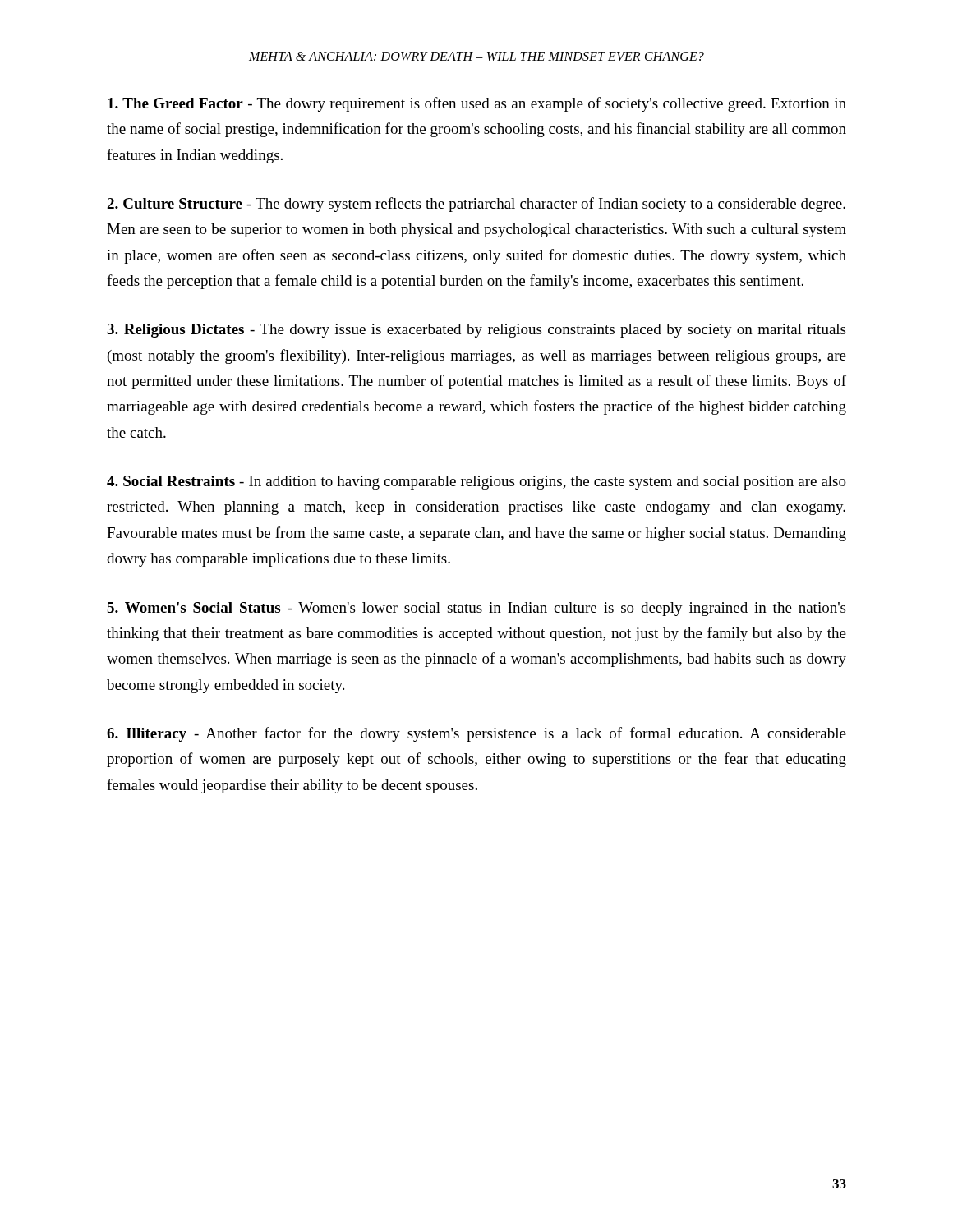Click on the element starting "6. Illiteracy -"

pos(476,759)
